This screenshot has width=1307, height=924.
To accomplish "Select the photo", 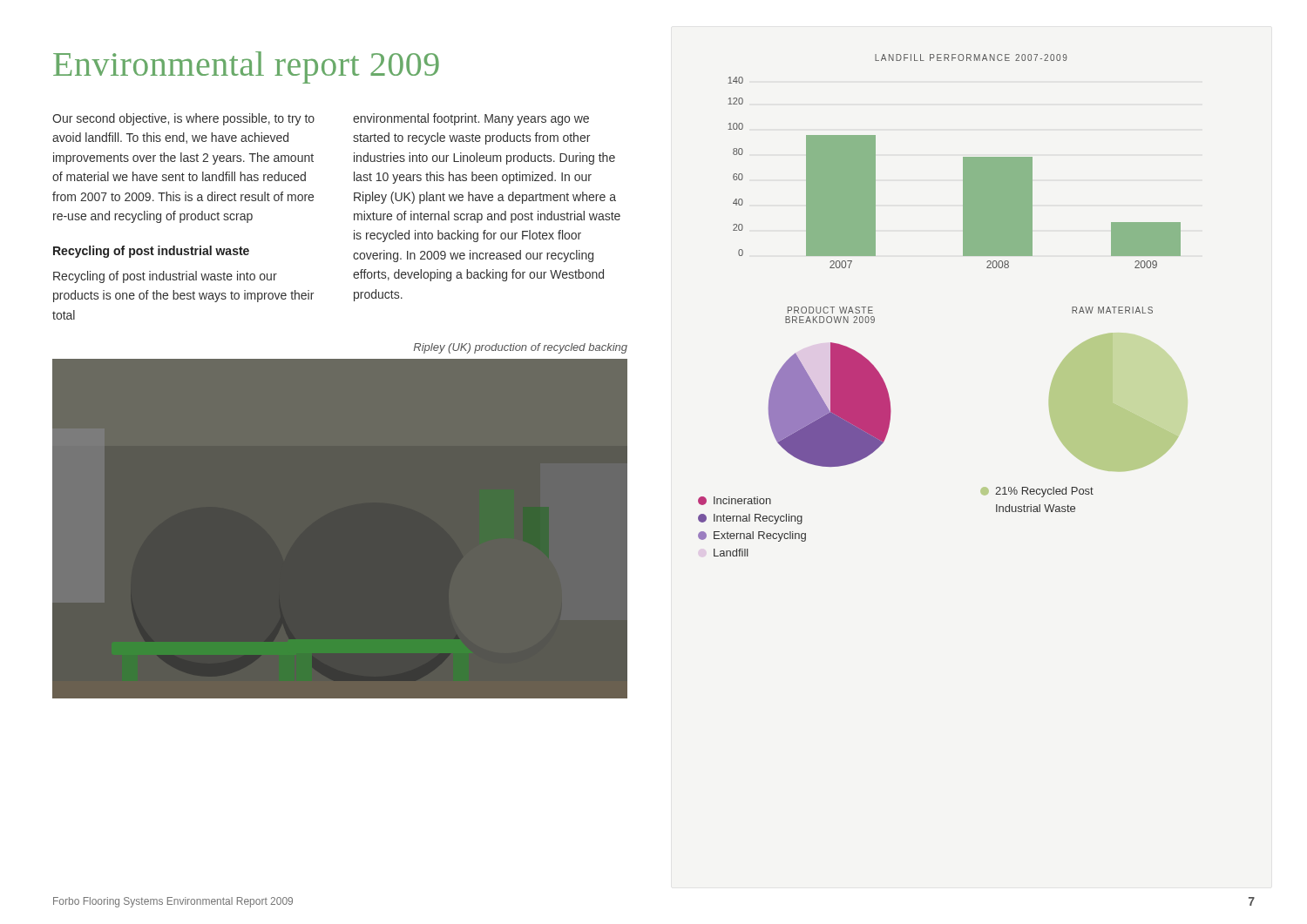I will click(340, 529).
